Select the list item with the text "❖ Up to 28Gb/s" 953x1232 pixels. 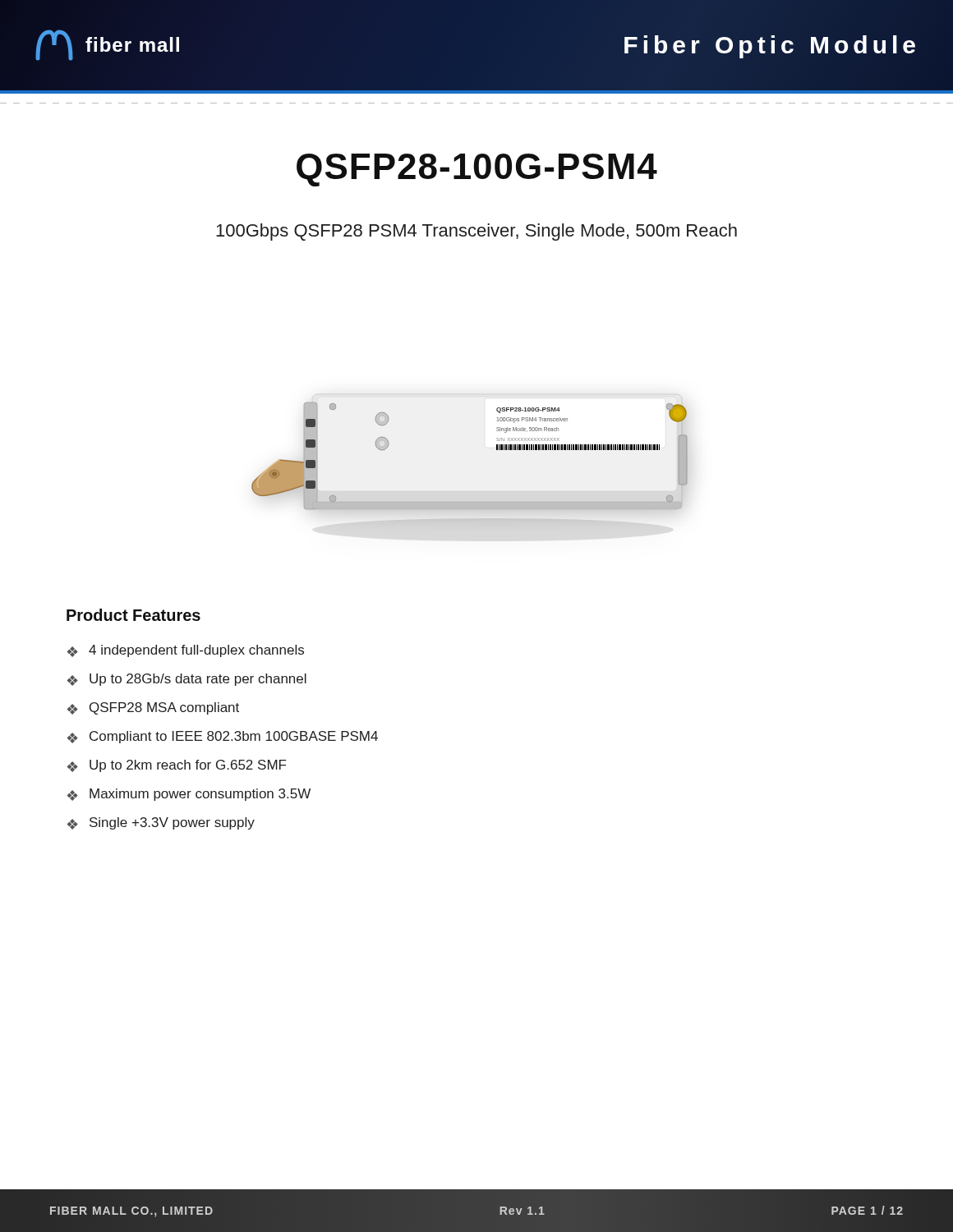pos(186,680)
